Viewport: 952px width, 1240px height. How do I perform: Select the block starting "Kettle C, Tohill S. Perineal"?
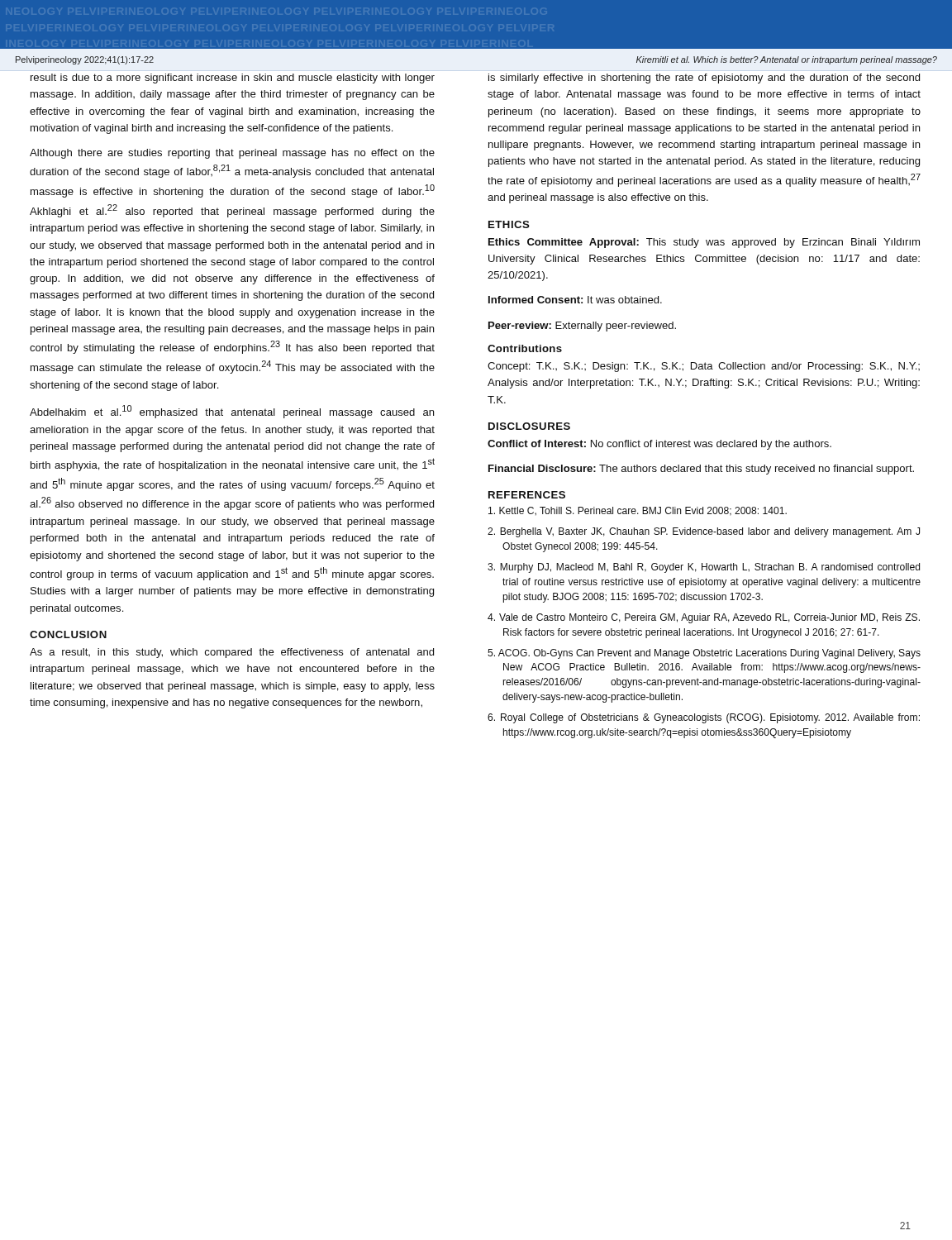tap(638, 511)
